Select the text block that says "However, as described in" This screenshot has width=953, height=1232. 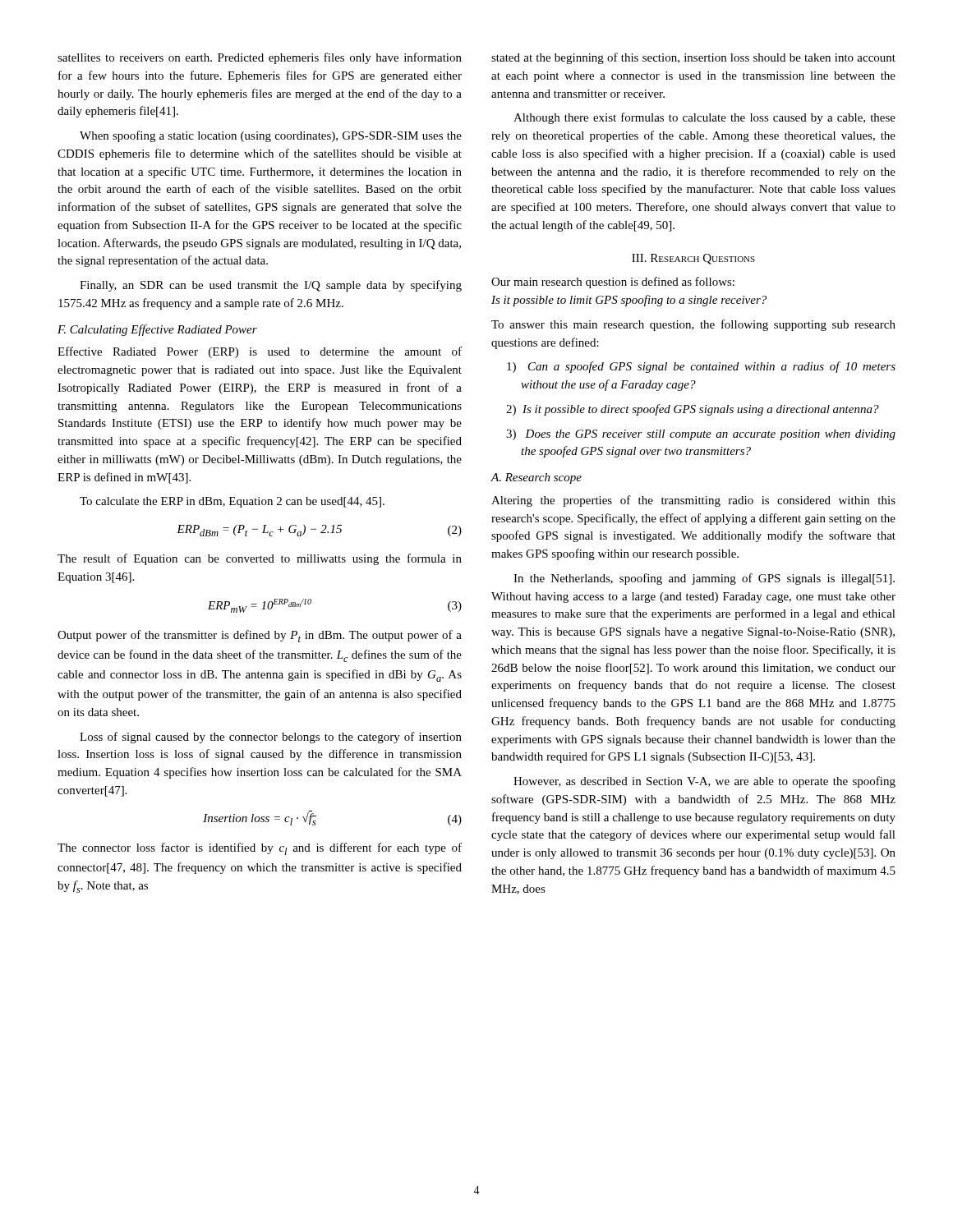(x=693, y=835)
